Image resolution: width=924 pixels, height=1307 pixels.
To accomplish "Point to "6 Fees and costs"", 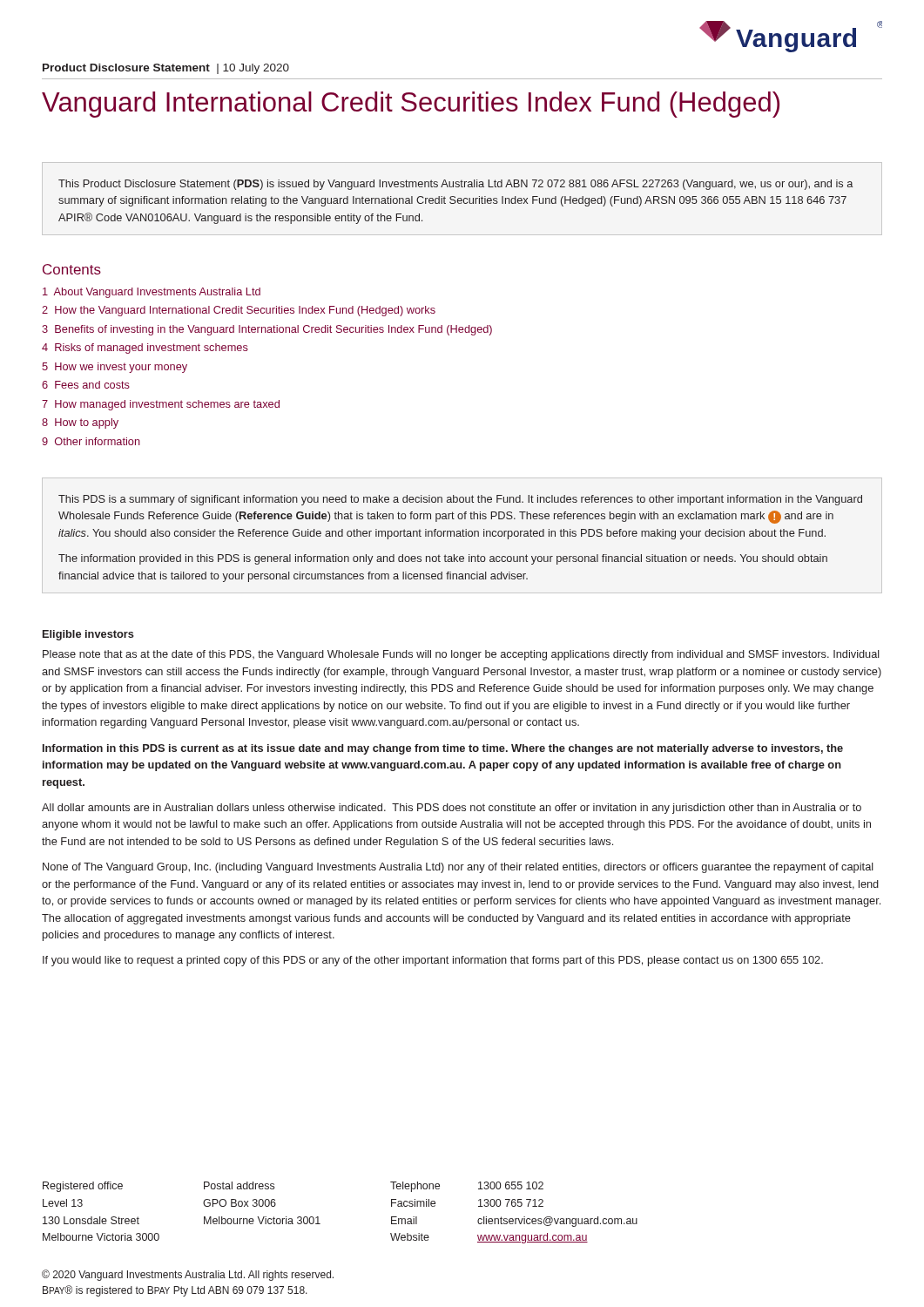I will click(86, 385).
